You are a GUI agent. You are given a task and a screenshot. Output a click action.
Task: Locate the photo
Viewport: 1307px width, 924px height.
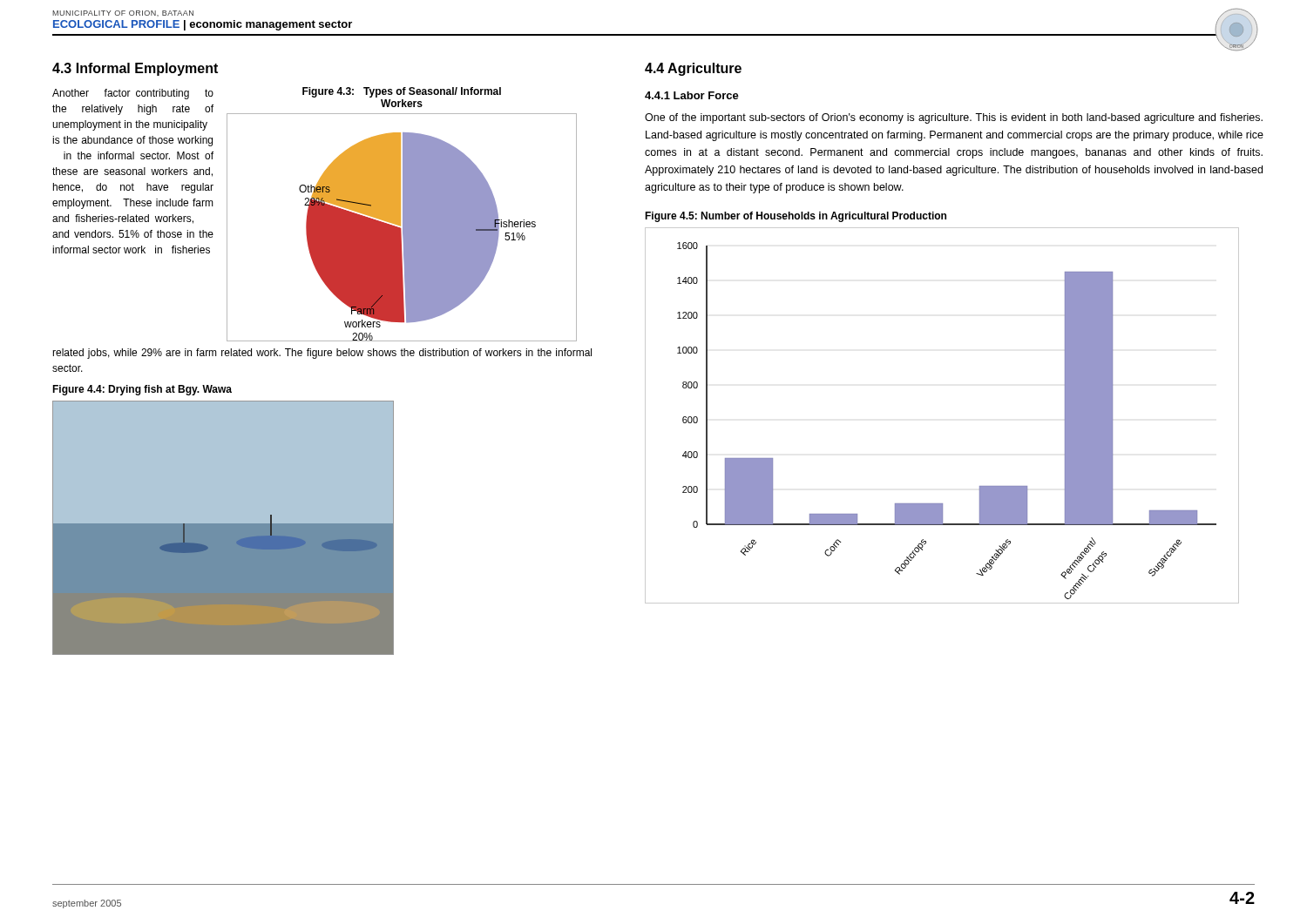223,528
